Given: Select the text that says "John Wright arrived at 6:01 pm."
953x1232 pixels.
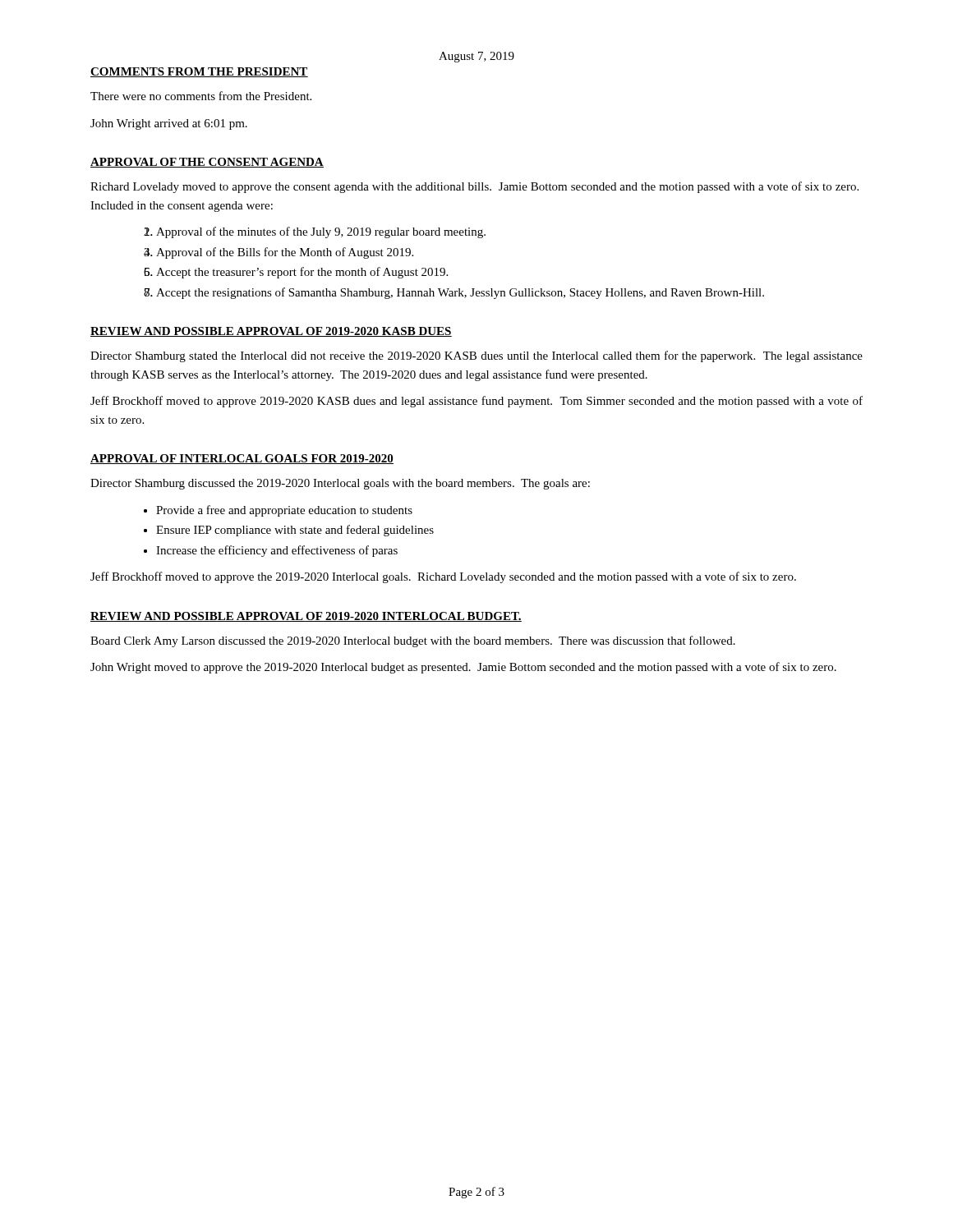Looking at the screenshot, I should pos(169,123).
